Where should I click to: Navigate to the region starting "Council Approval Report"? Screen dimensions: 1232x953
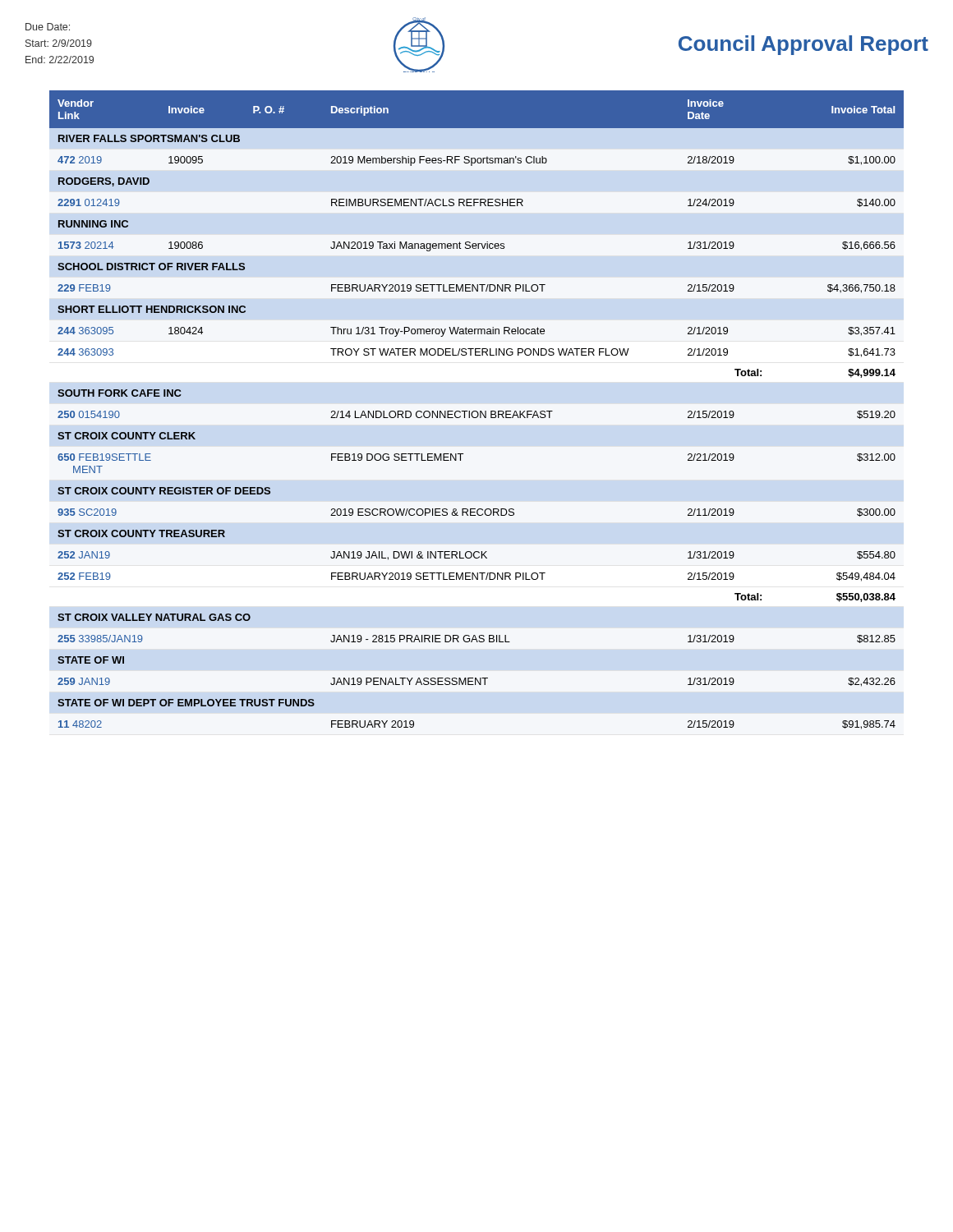click(x=803, y=43)
